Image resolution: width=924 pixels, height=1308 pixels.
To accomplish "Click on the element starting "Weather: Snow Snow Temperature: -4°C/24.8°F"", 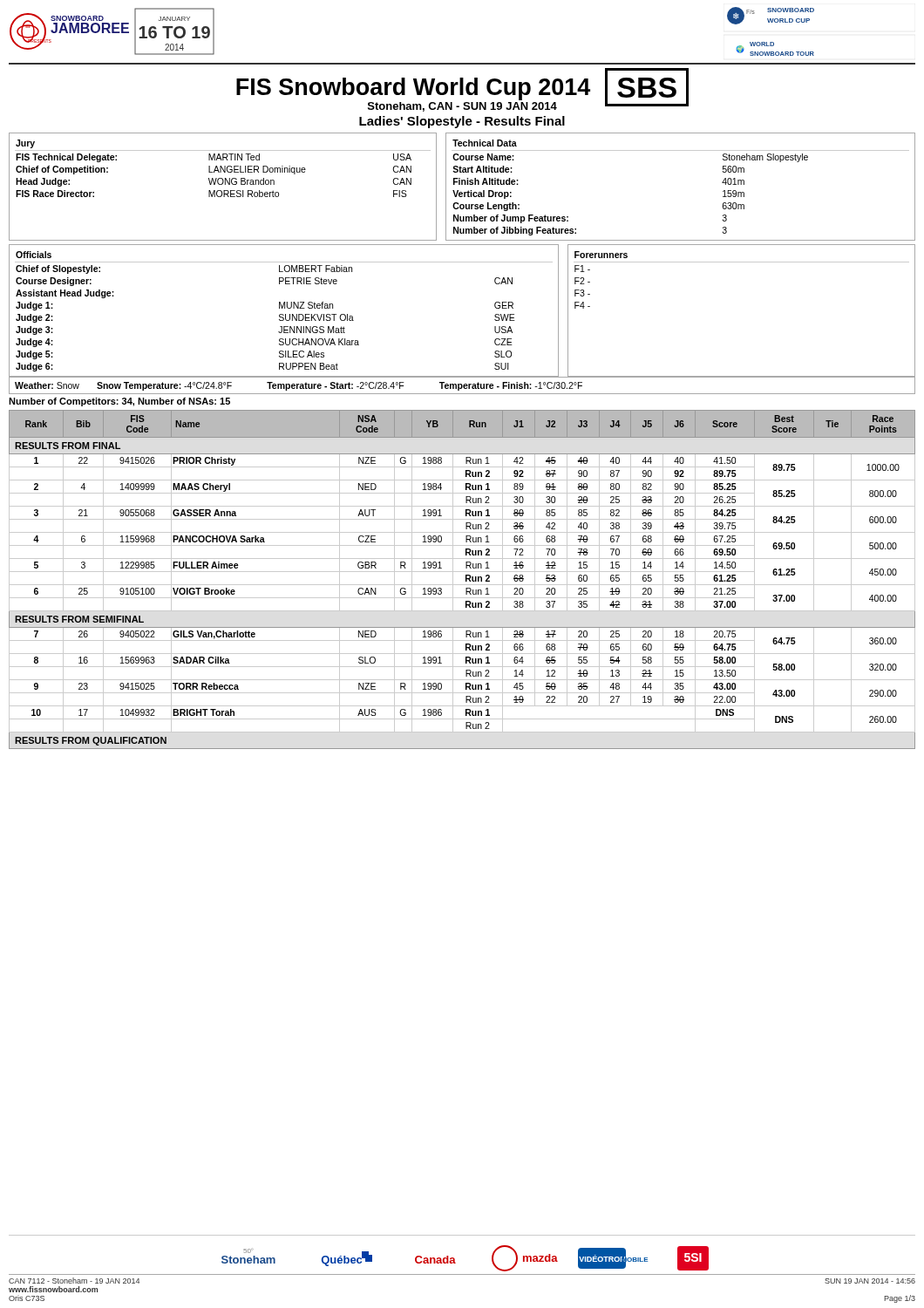I will pos(299,385).
